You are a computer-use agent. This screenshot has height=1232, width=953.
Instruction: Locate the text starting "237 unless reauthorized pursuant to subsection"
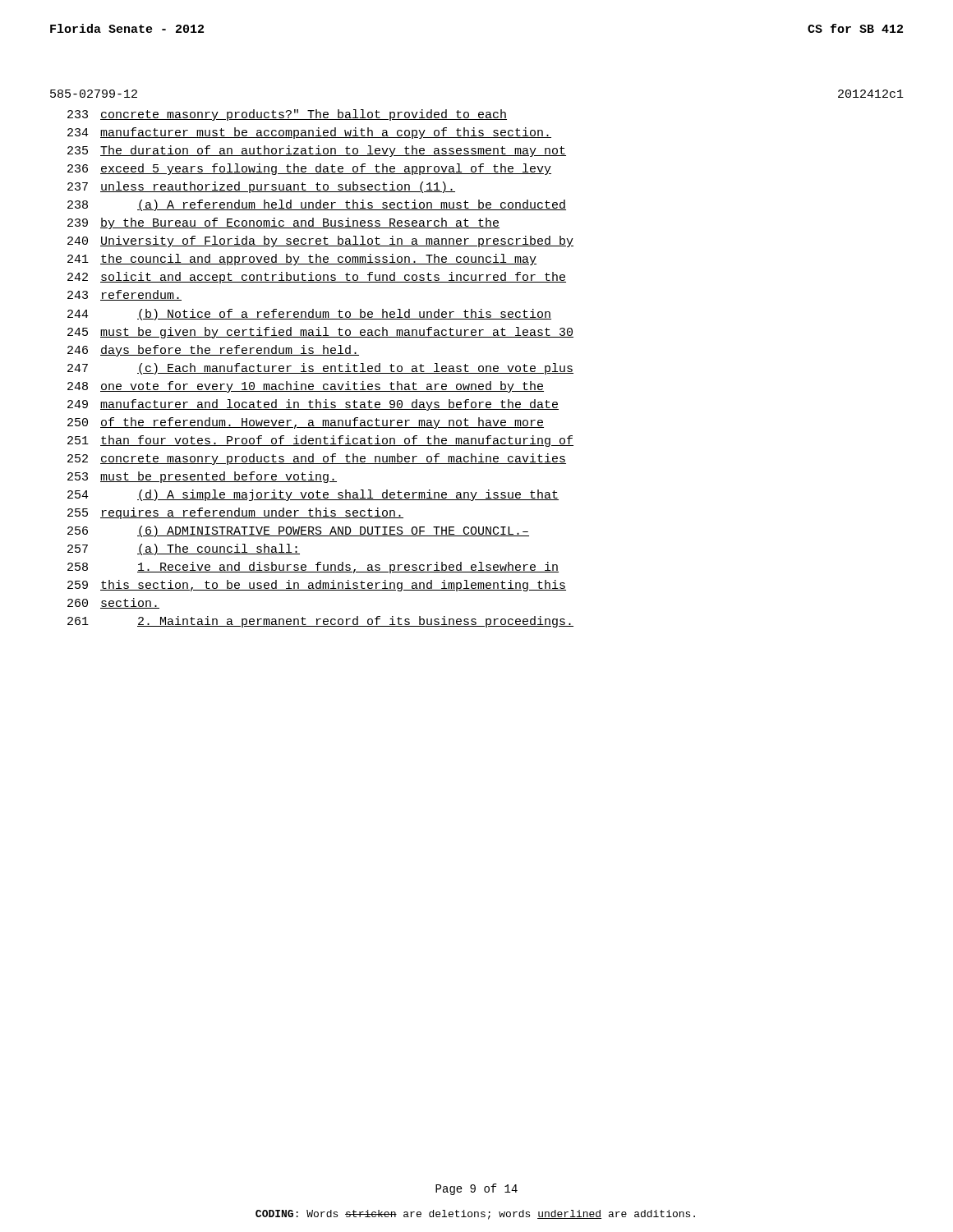click(252, 188)
